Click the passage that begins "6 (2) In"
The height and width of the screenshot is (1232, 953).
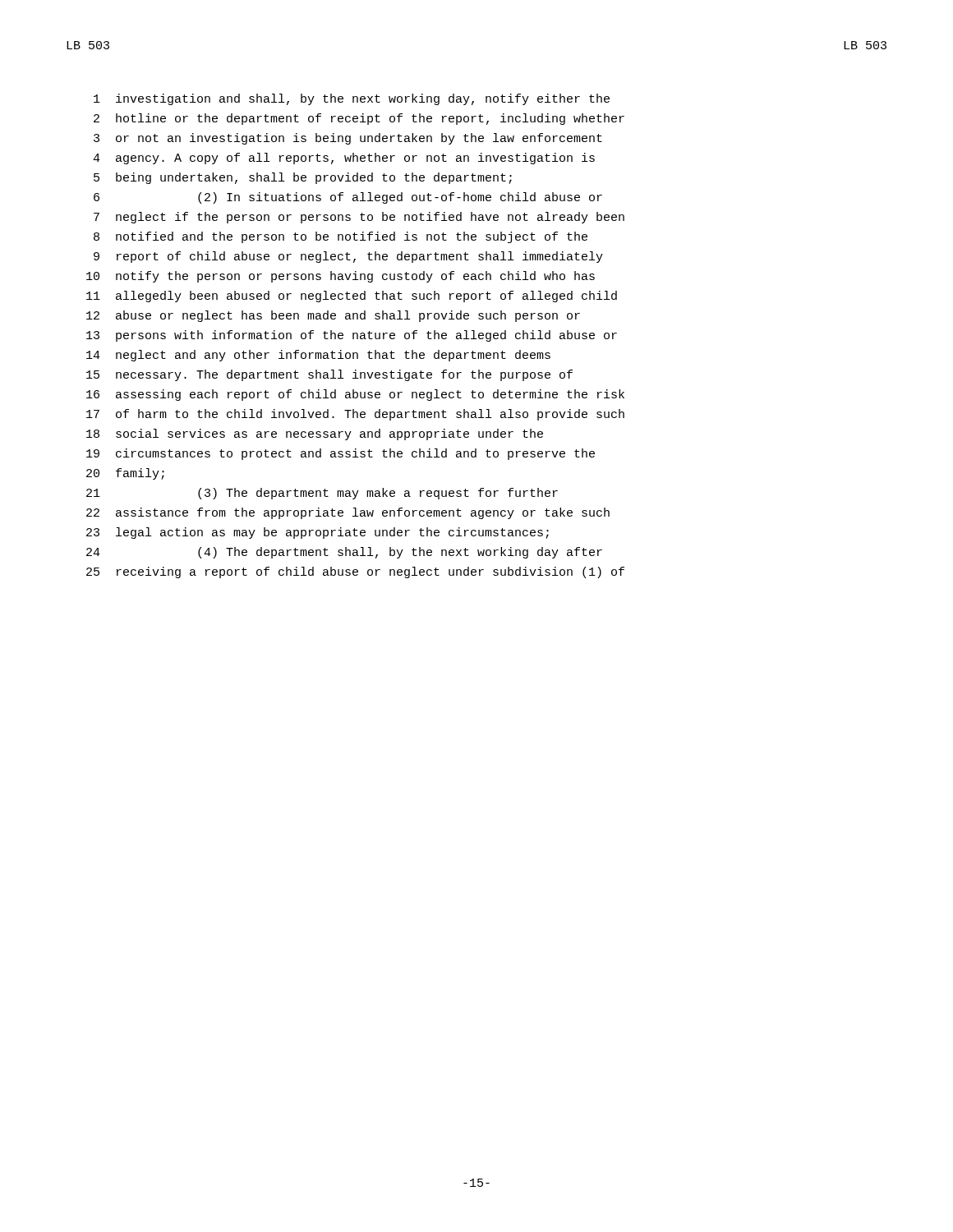[x=476, y=337]
